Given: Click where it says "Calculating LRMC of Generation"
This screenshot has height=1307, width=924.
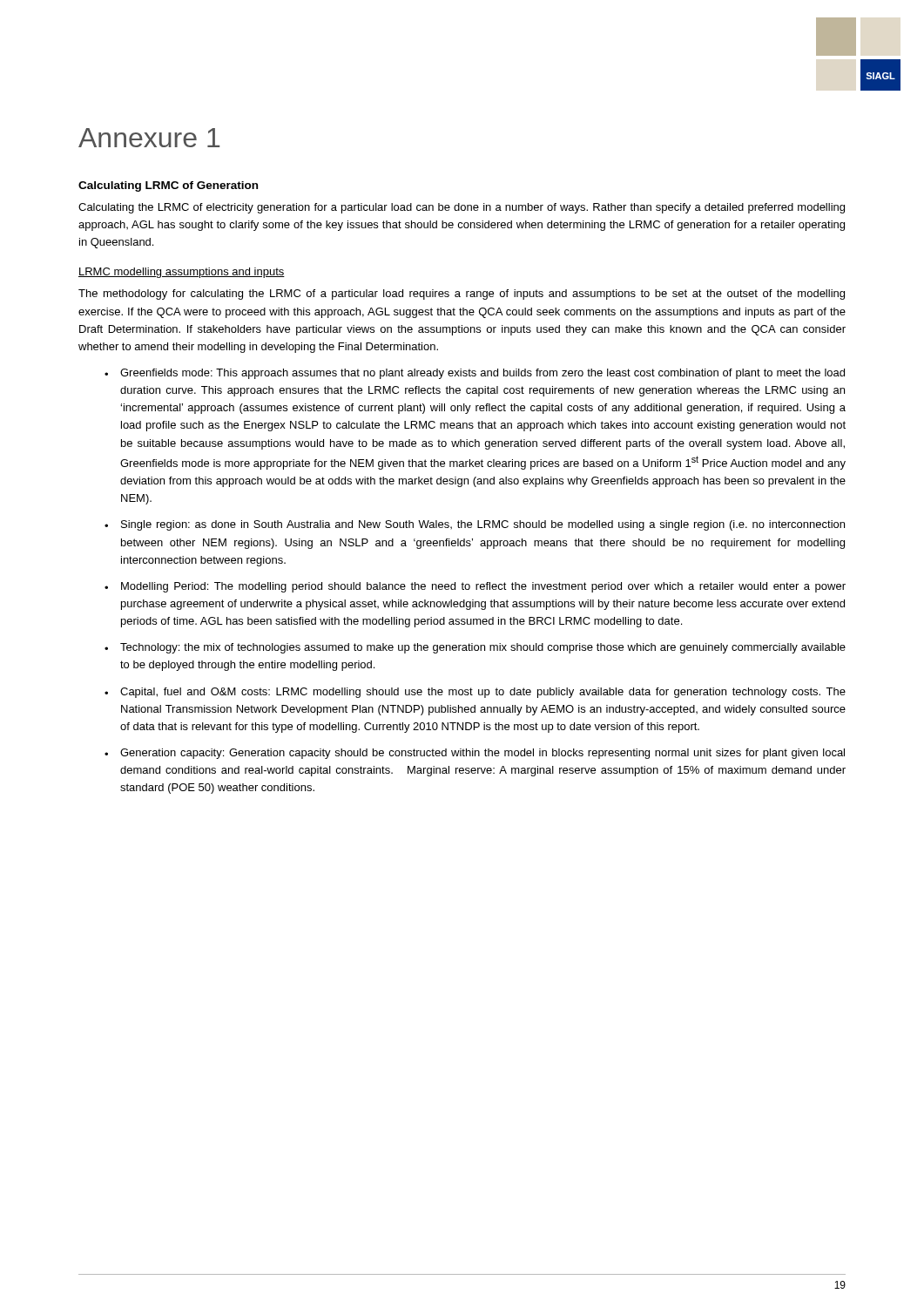Looking at the screenshot, I should pyautogui.click(x=168, y=185).
